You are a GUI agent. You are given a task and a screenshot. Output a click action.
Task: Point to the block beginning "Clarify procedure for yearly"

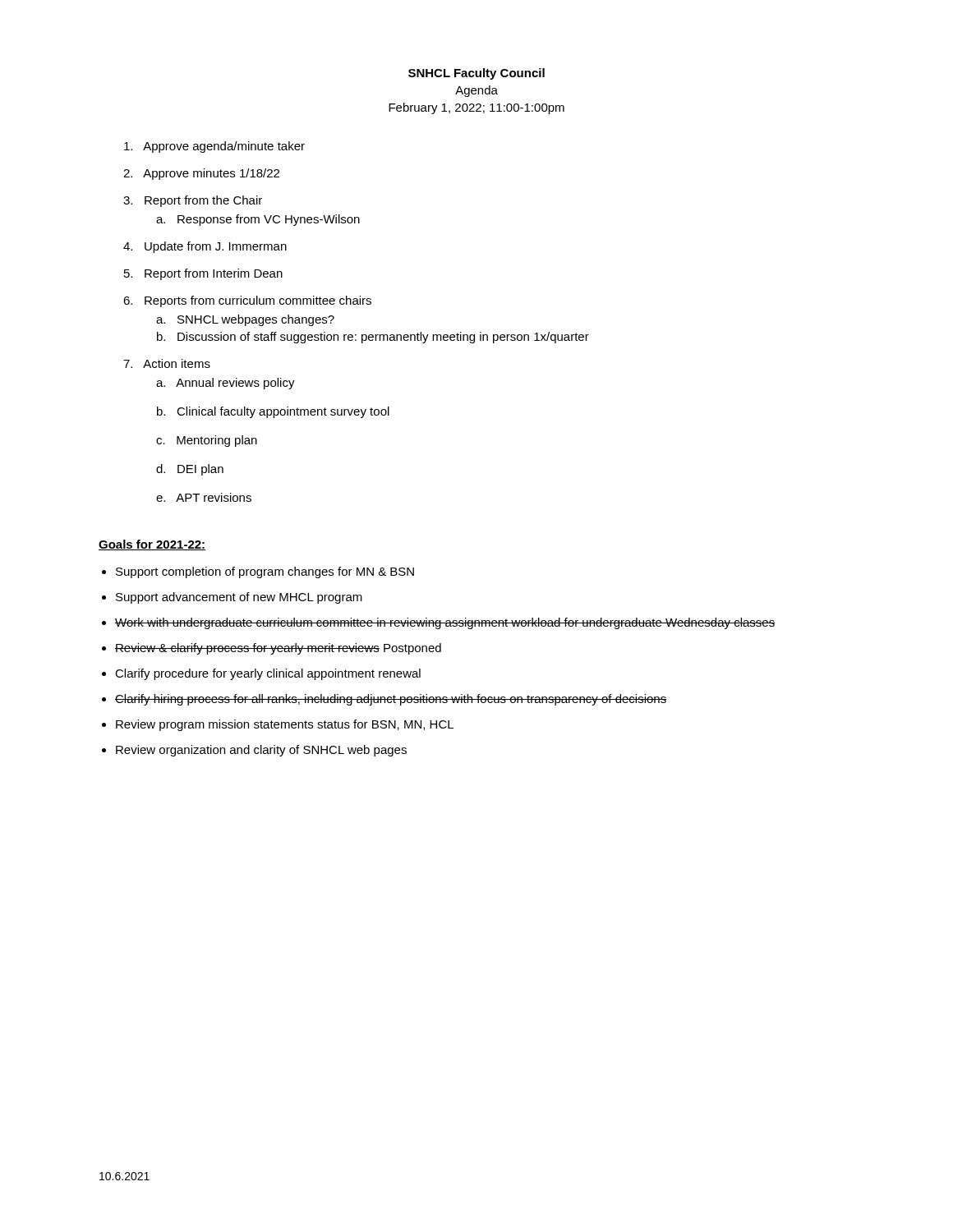click(x=268, y=673)
